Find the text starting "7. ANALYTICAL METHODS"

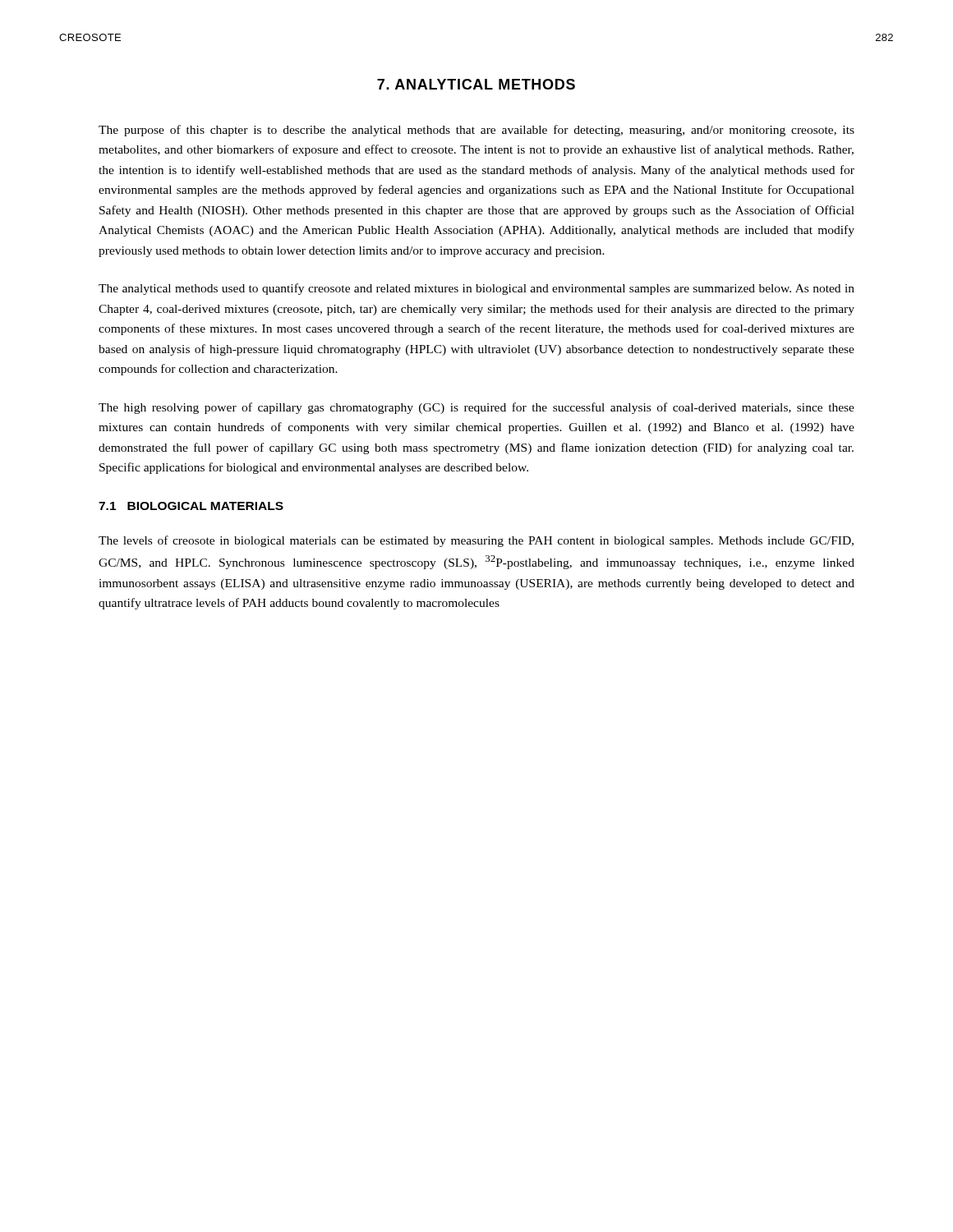coord(476,85)
